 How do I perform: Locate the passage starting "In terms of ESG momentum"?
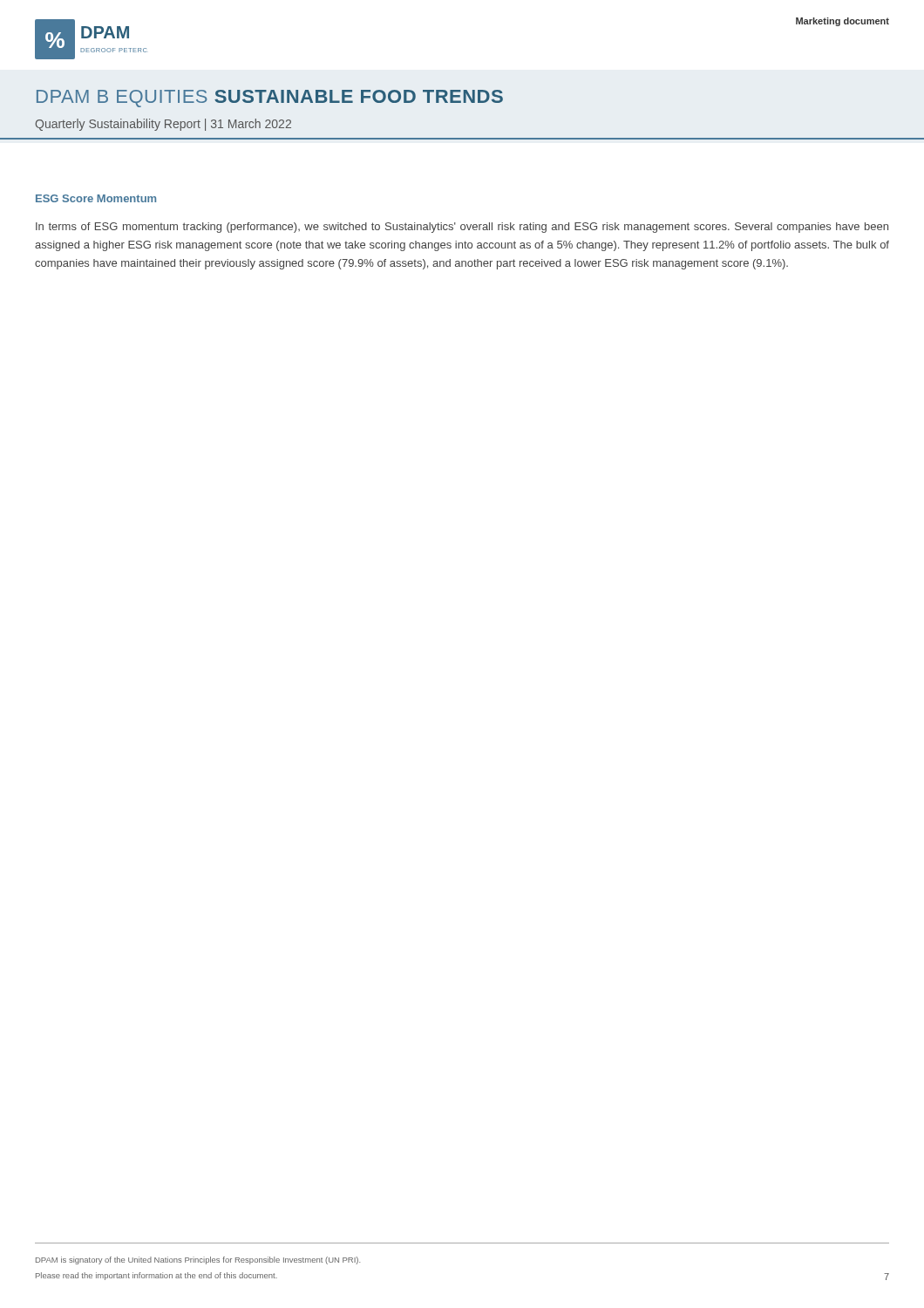pyautogui.click(x=462, y=244)
